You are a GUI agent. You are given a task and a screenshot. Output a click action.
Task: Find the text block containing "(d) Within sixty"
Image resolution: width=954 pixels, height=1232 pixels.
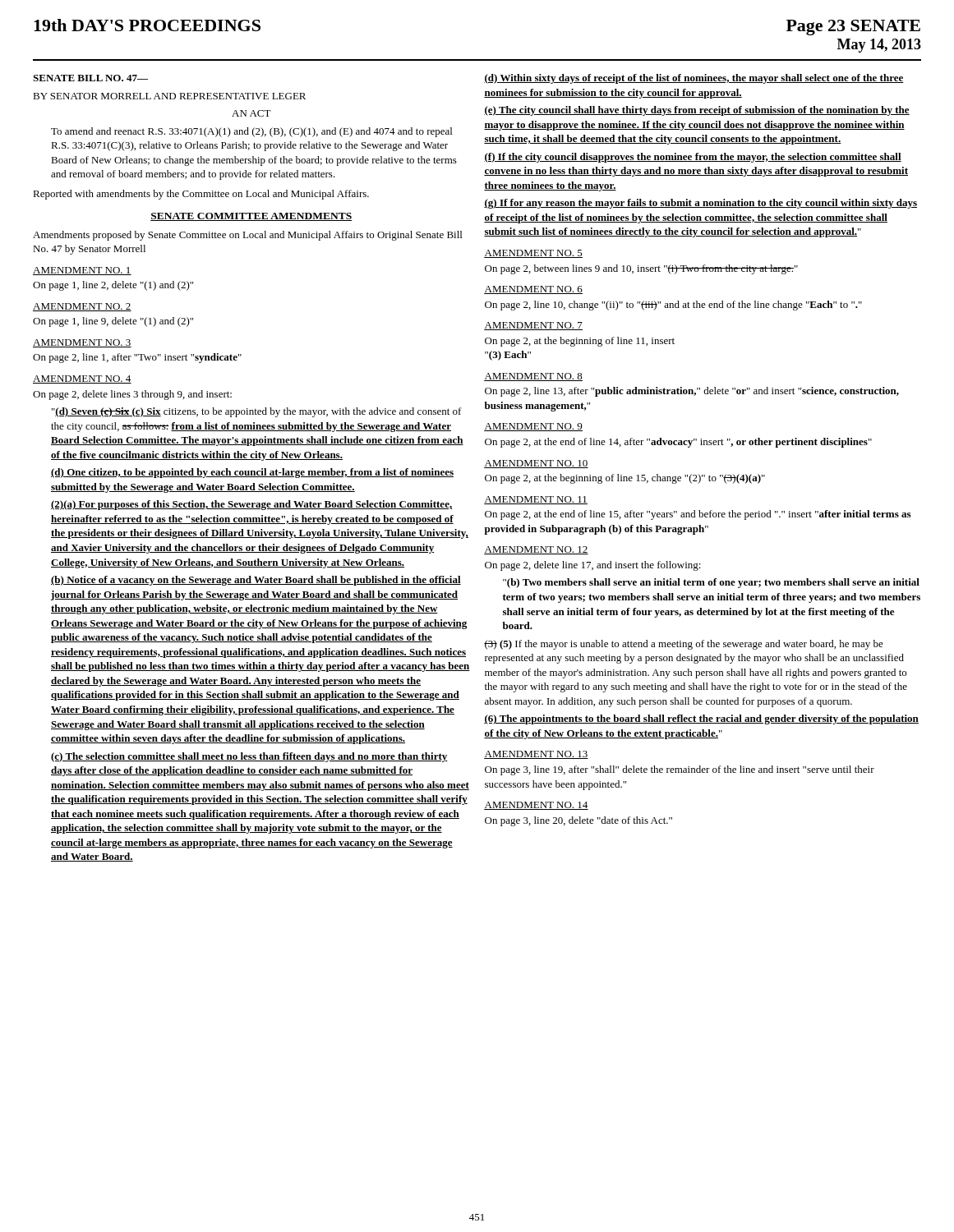pyautogui.click(x=703, y=155)
